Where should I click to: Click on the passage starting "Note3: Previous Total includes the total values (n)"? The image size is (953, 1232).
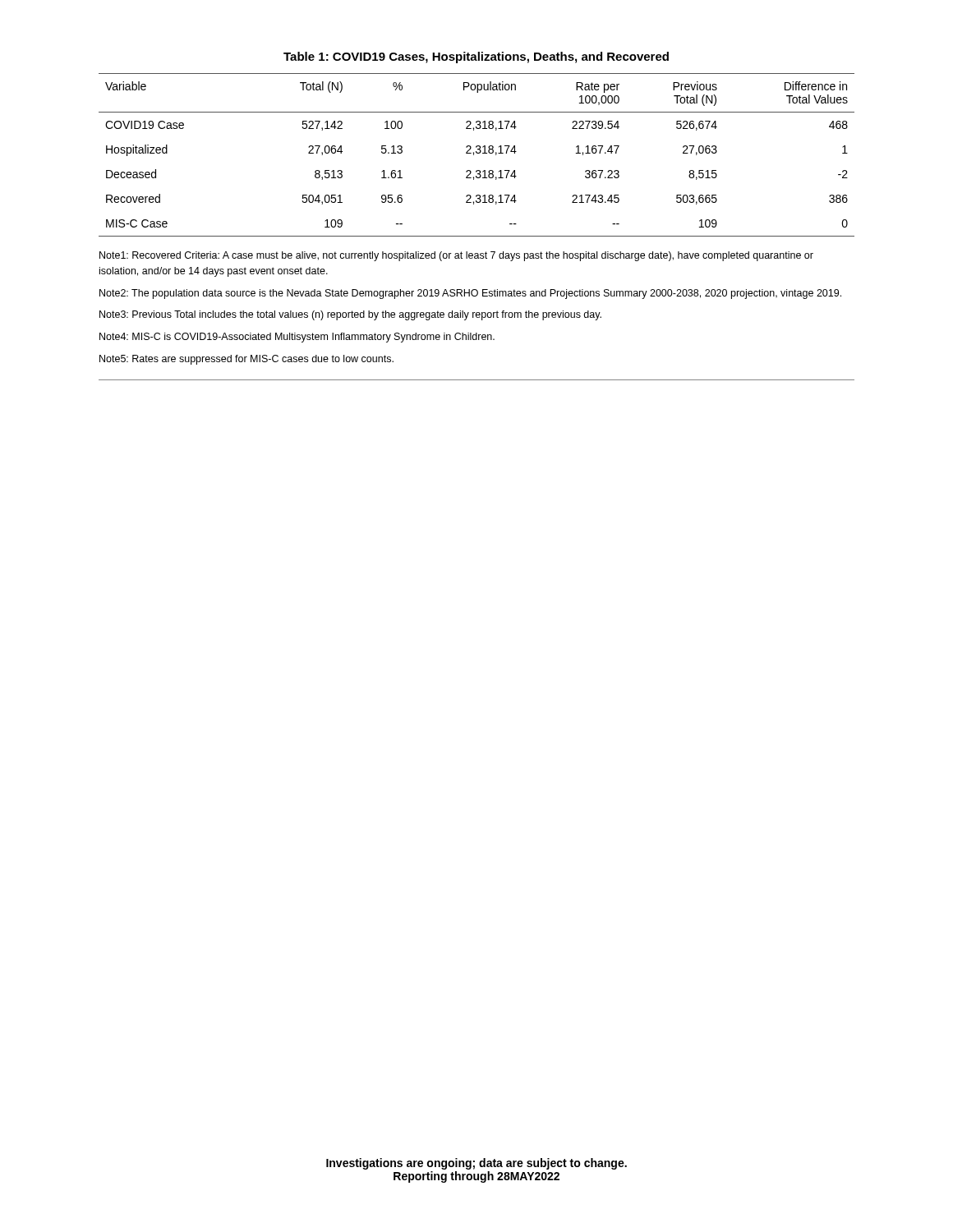click(x=350, y=315)
